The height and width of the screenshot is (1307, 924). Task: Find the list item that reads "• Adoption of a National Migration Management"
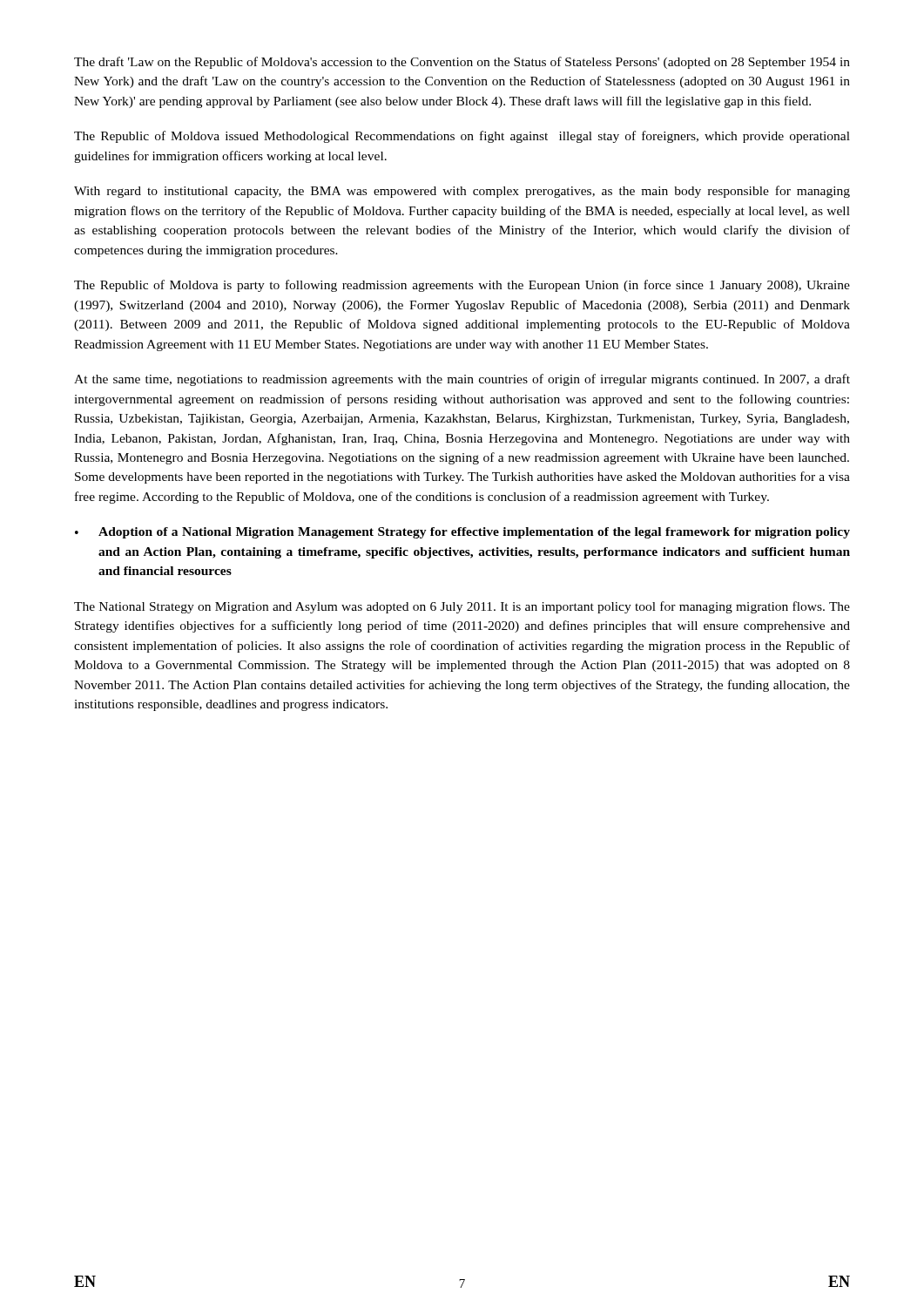462,552
